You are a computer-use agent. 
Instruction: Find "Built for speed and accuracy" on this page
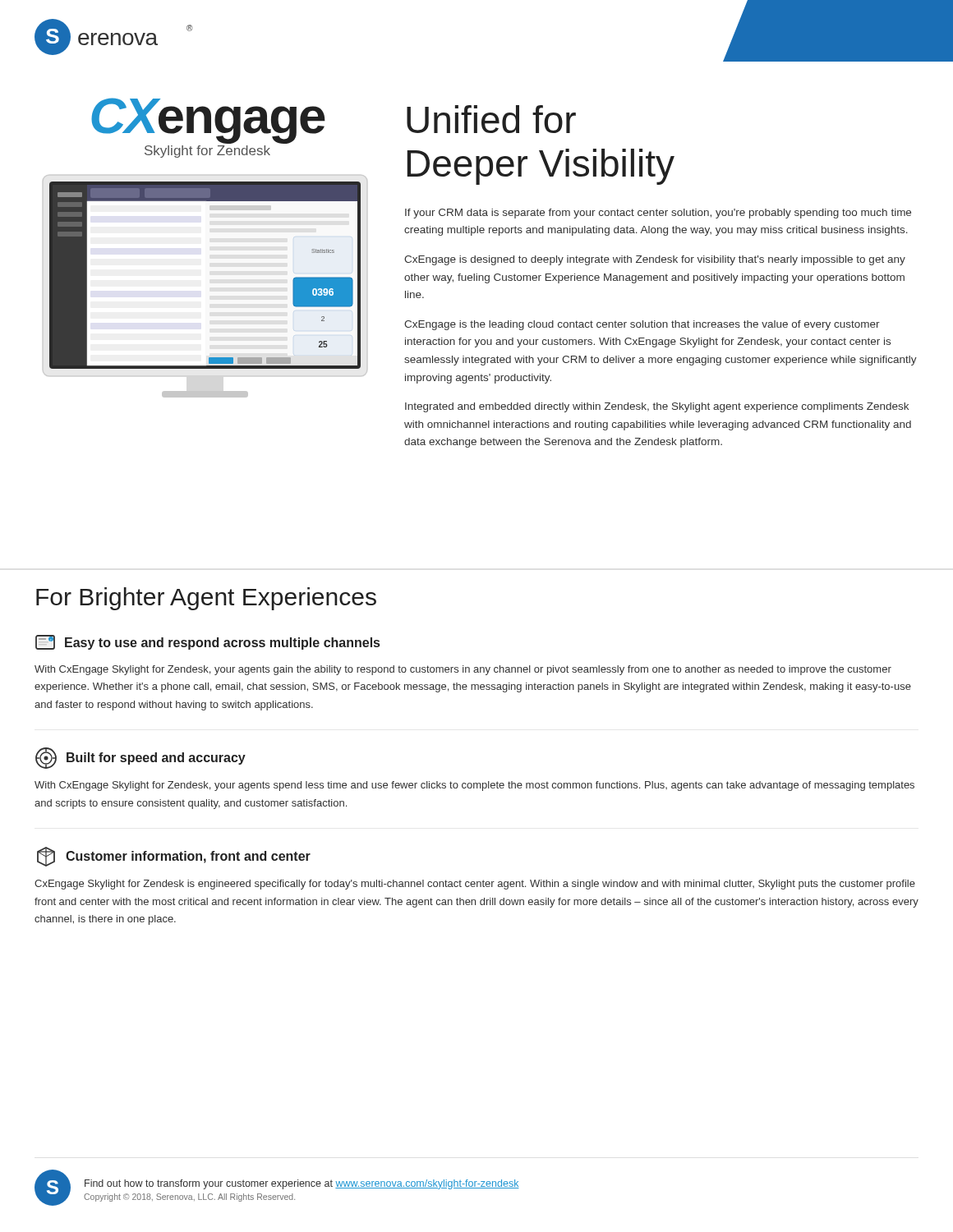(140, 758)
